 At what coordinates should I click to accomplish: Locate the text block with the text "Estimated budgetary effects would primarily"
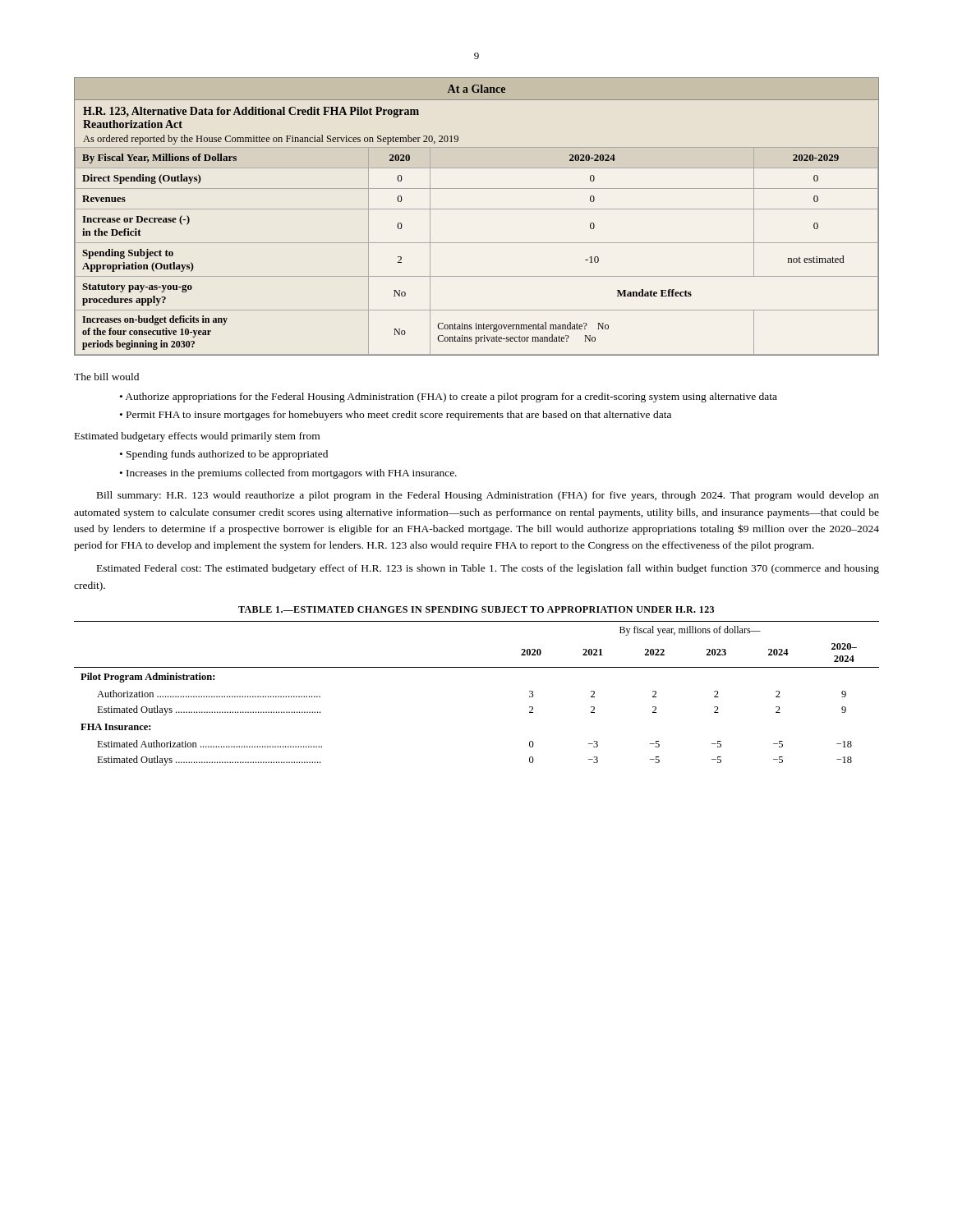click(x=197, y=436)
